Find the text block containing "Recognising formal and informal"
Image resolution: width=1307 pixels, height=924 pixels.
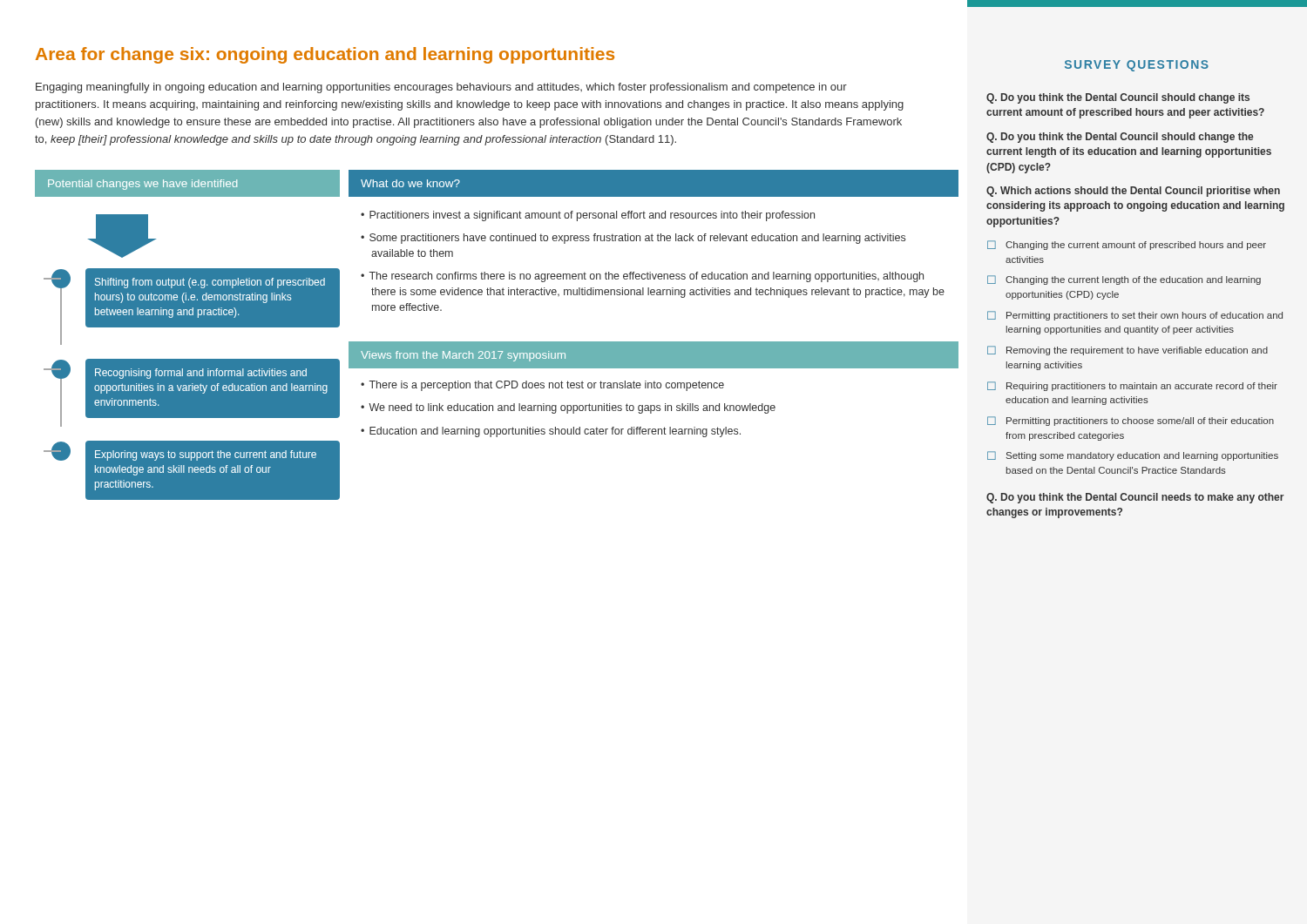coord(211,388)
